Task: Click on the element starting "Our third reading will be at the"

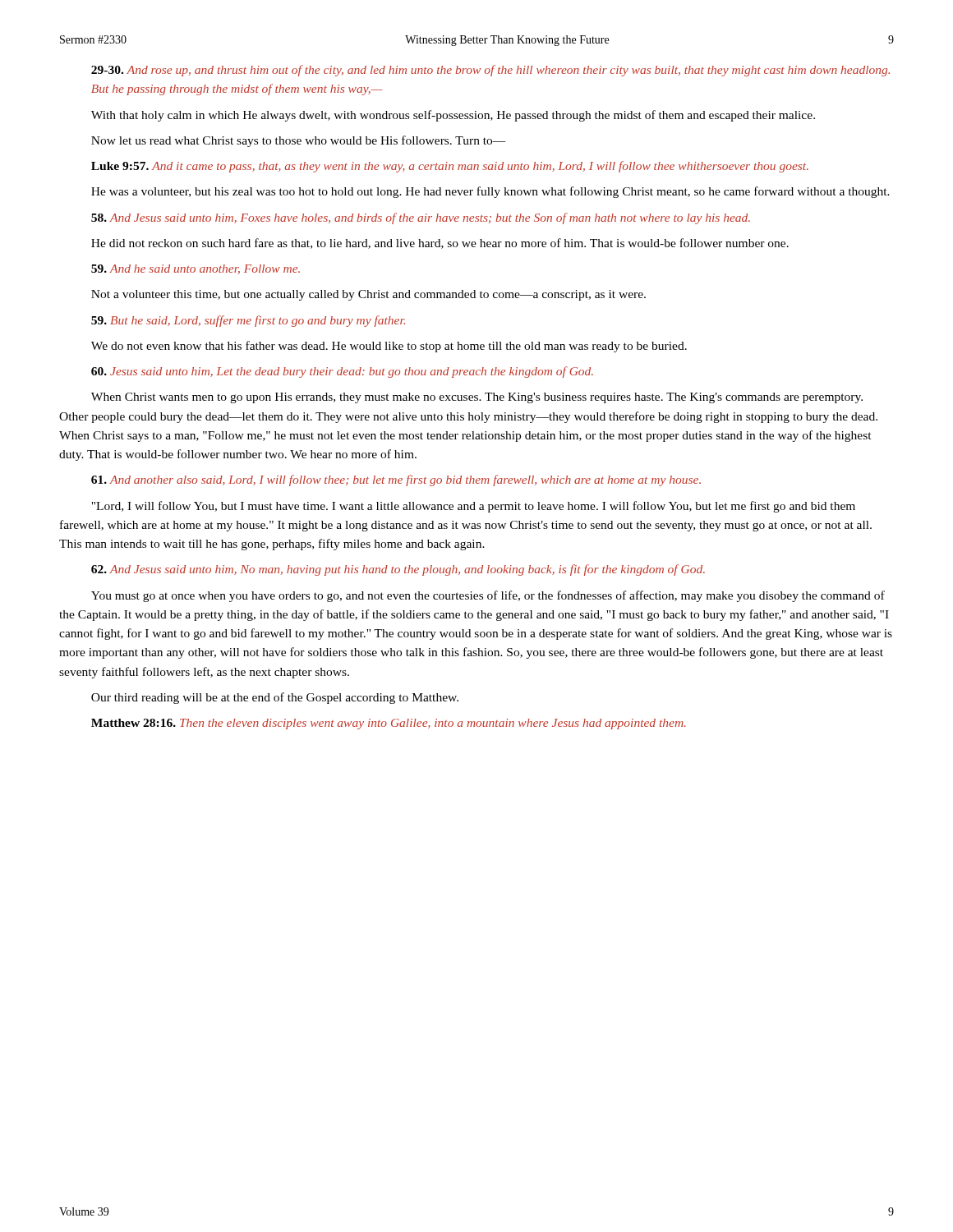Action: (x=275, y=698)
